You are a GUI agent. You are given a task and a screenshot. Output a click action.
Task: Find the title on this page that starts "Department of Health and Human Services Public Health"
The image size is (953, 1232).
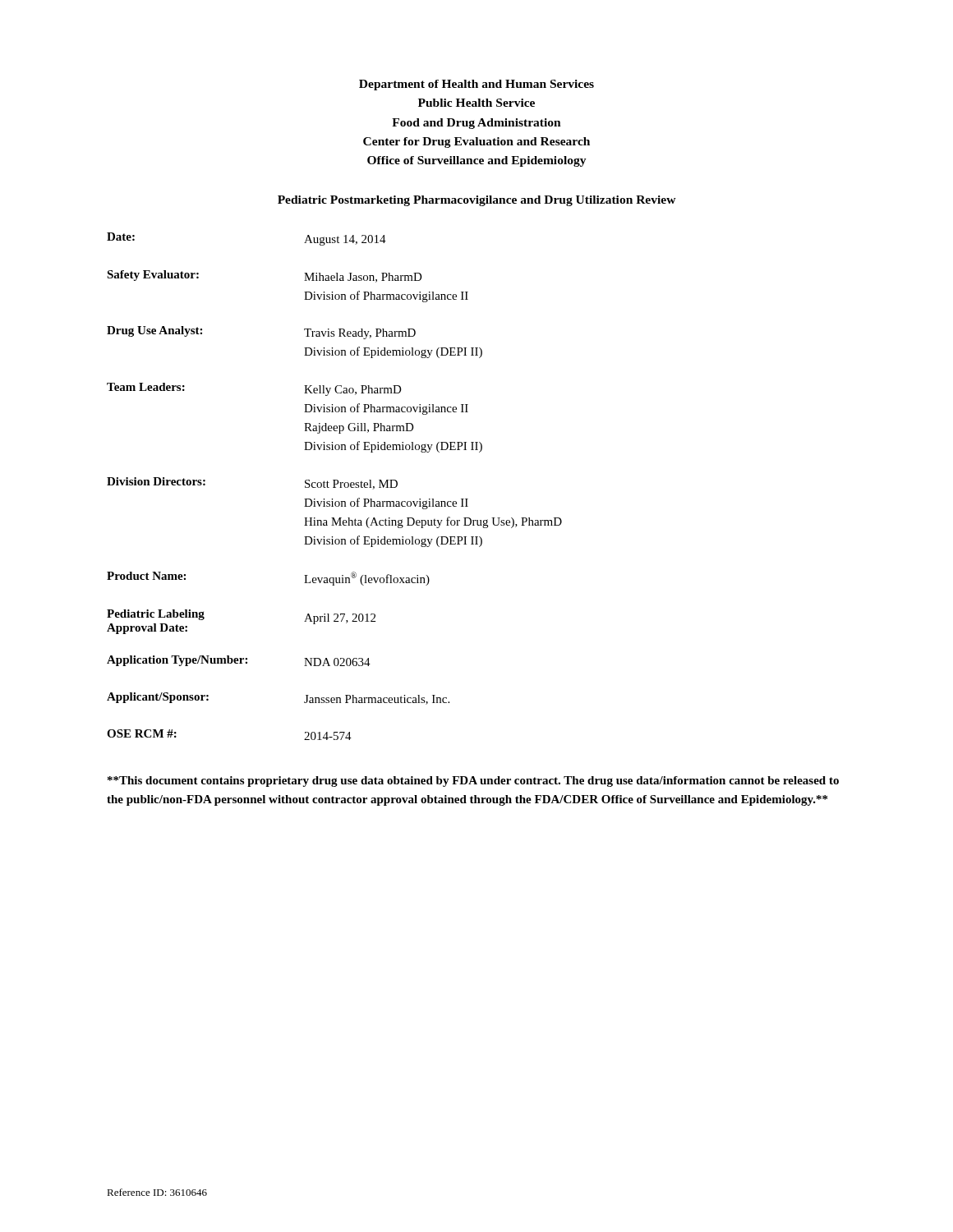tap(476, 122)
